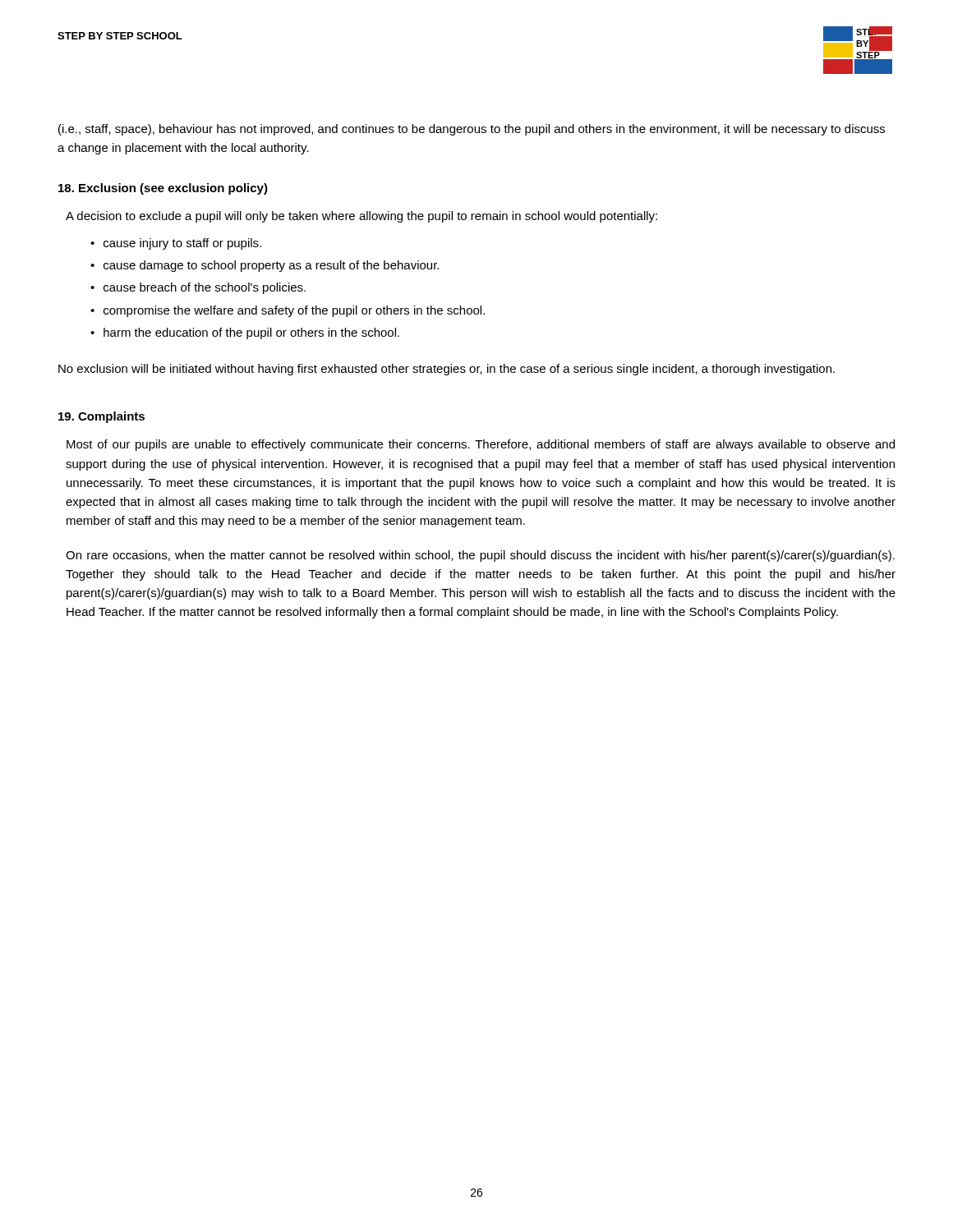The width and height of the screenshot is (953, 1232).
Task: Click on the passage starting "cause damage to school property as a"
Action: 271,265
